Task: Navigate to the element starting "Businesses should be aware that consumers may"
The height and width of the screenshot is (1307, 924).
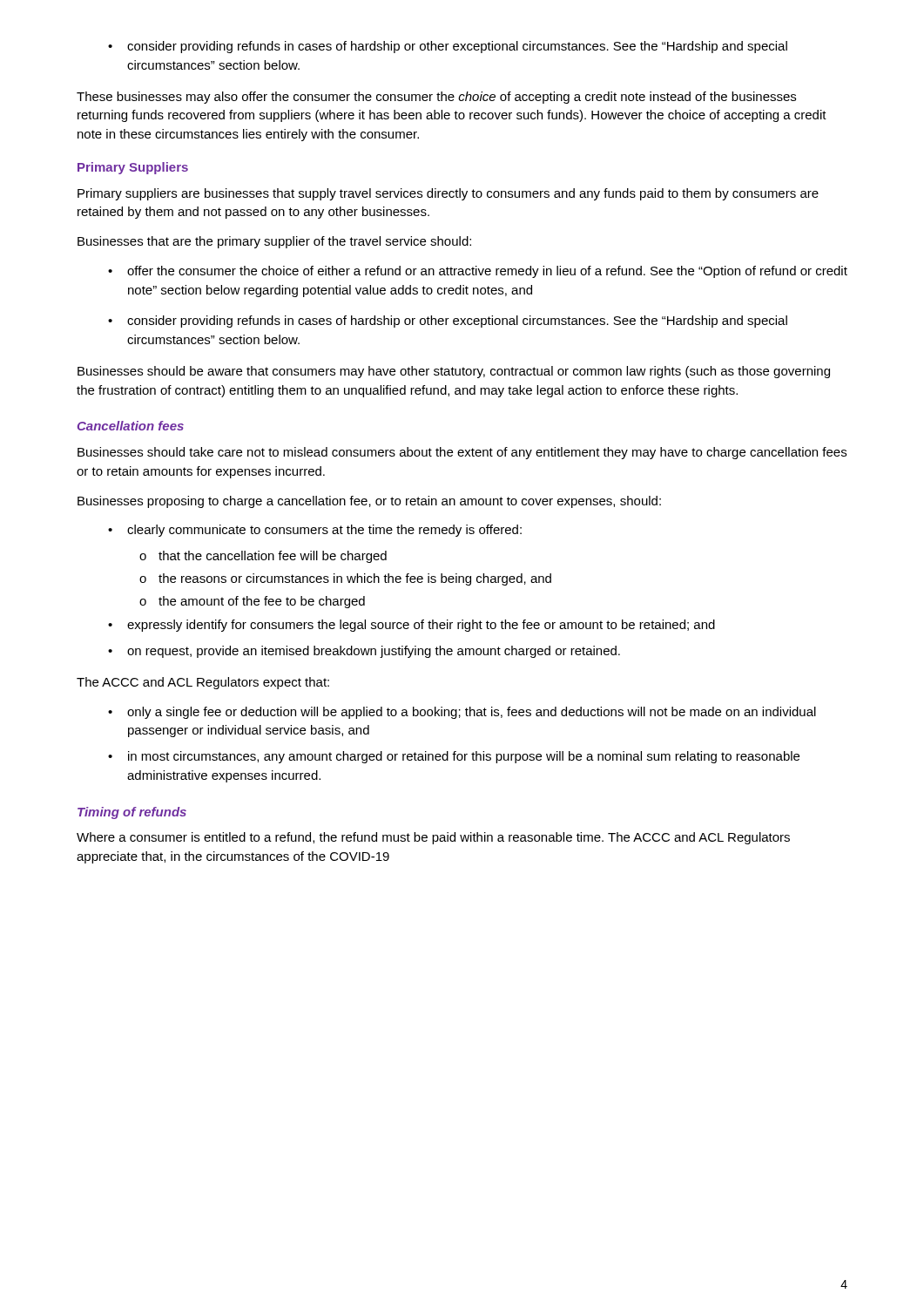Action: [462, 380]
